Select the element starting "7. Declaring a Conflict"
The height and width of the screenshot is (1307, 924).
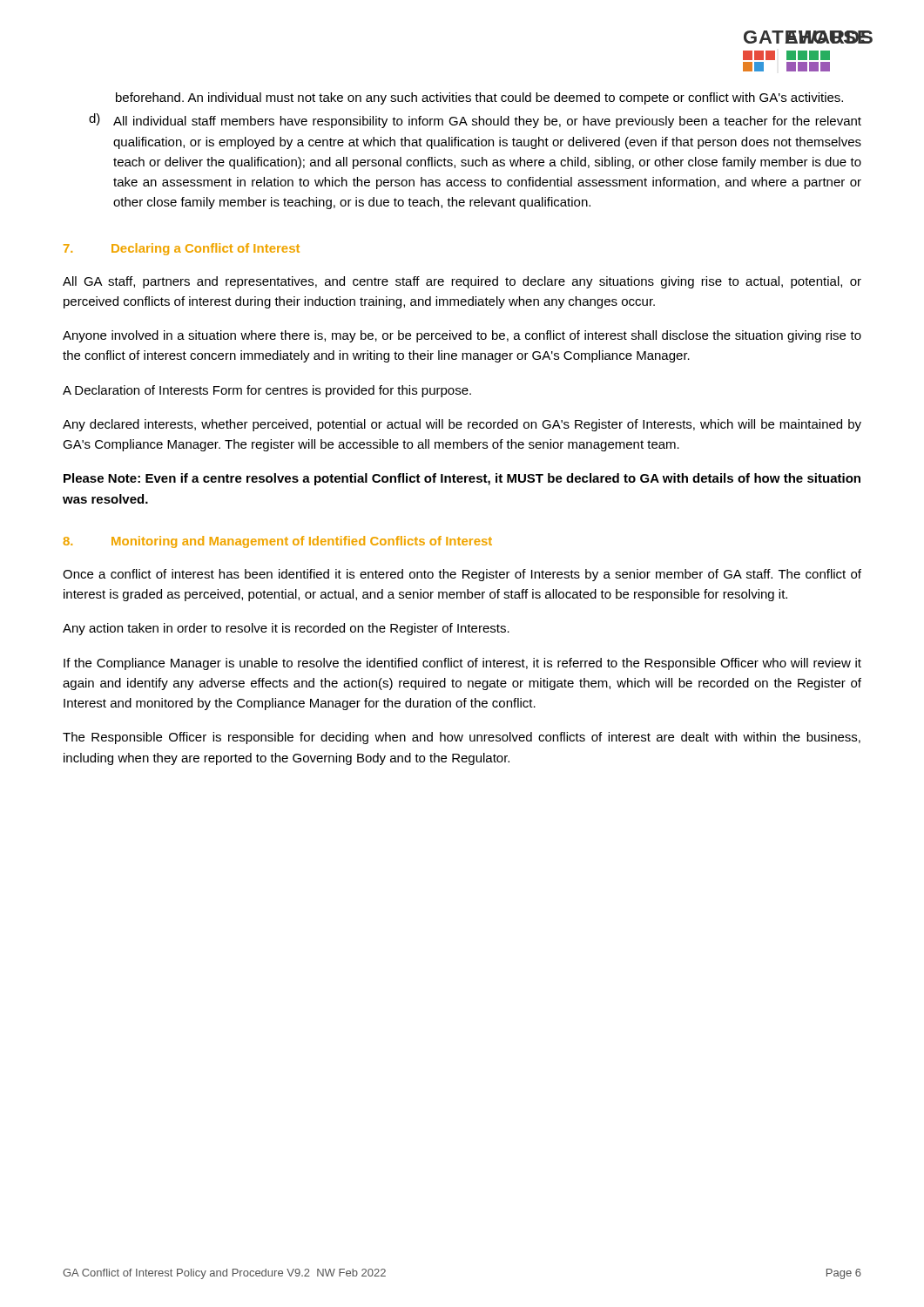point(181,247)
